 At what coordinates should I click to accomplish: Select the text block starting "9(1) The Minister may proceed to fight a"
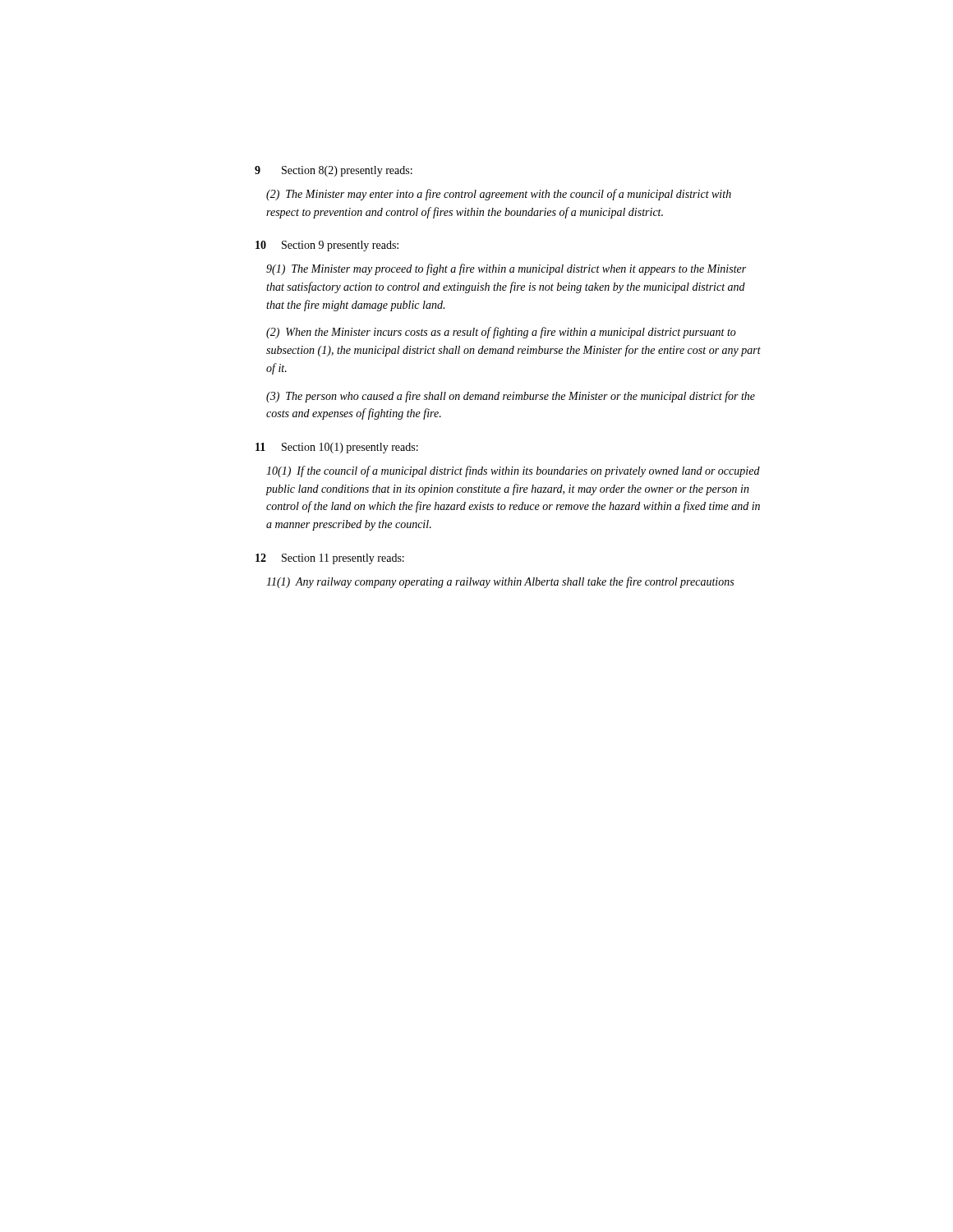click(515, 342)
